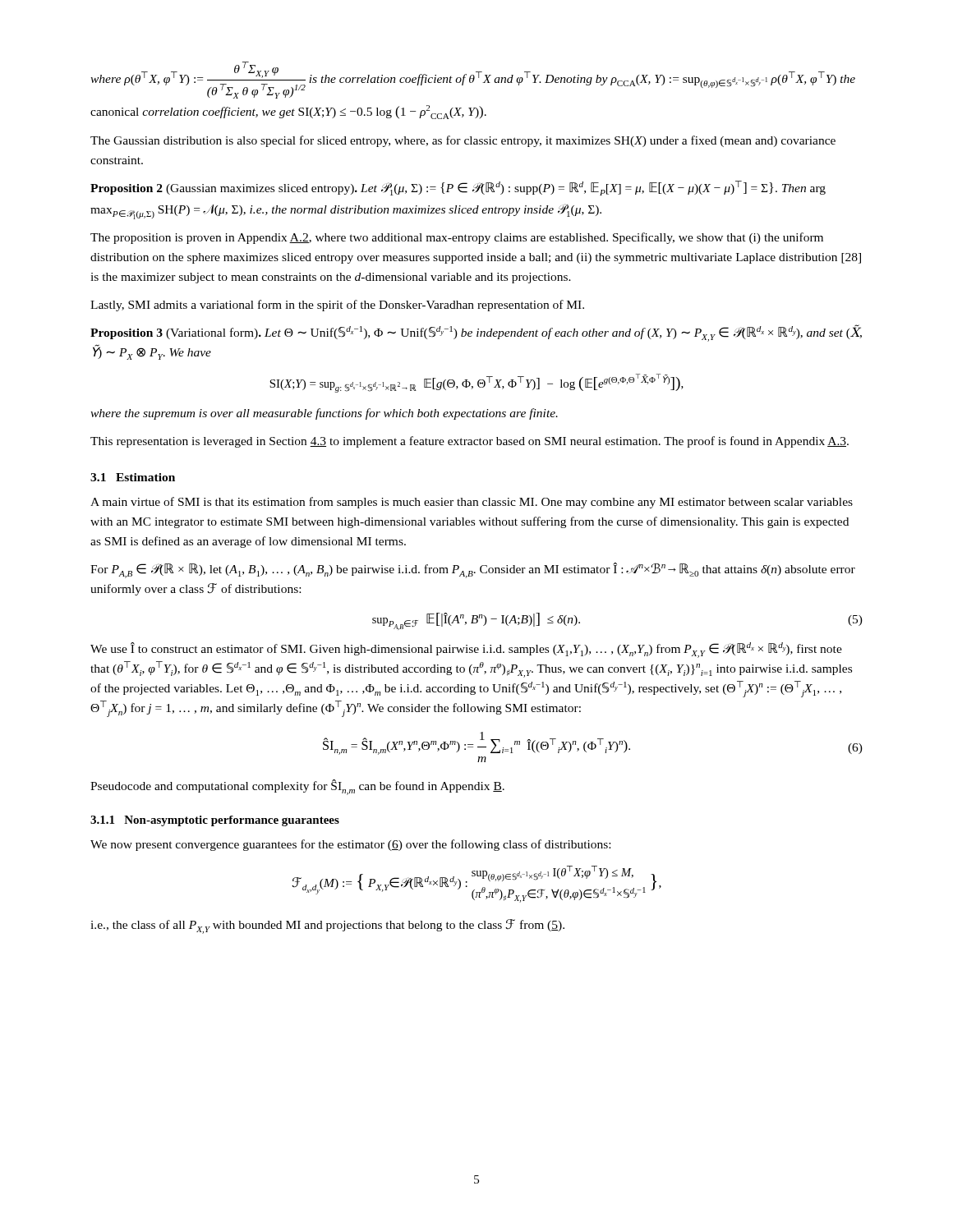Image resolution: width=953 pixels, height=1232 pixels.
Task: Find the block on this page that starts "Lastly, SMI admits a variational form in"
Action: tap(338, 304)
